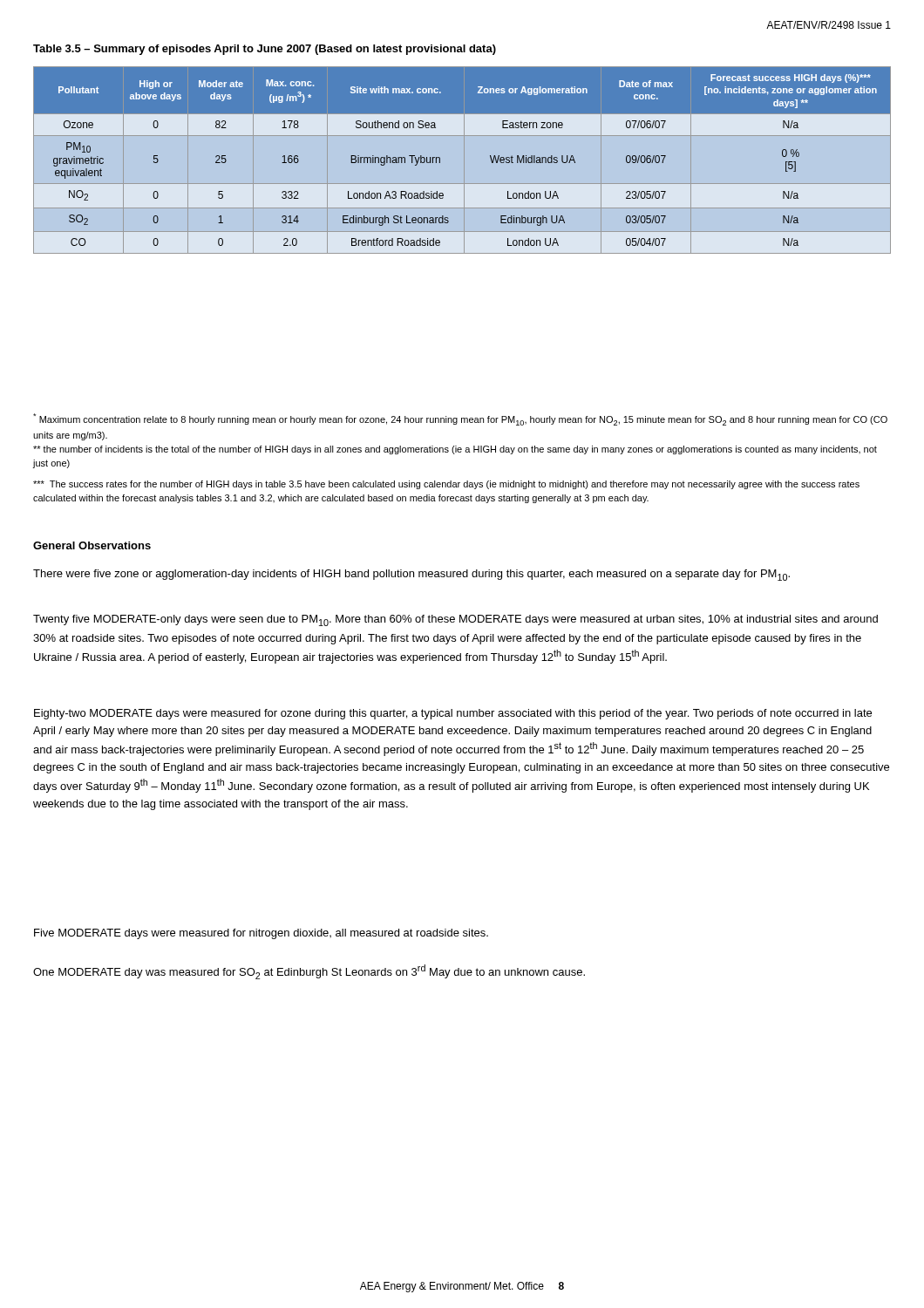The width and height of the screenshot is (924, 1308).
Task: Locate the text block containing "One MODERATE day was"
Action: coord(309,972)
